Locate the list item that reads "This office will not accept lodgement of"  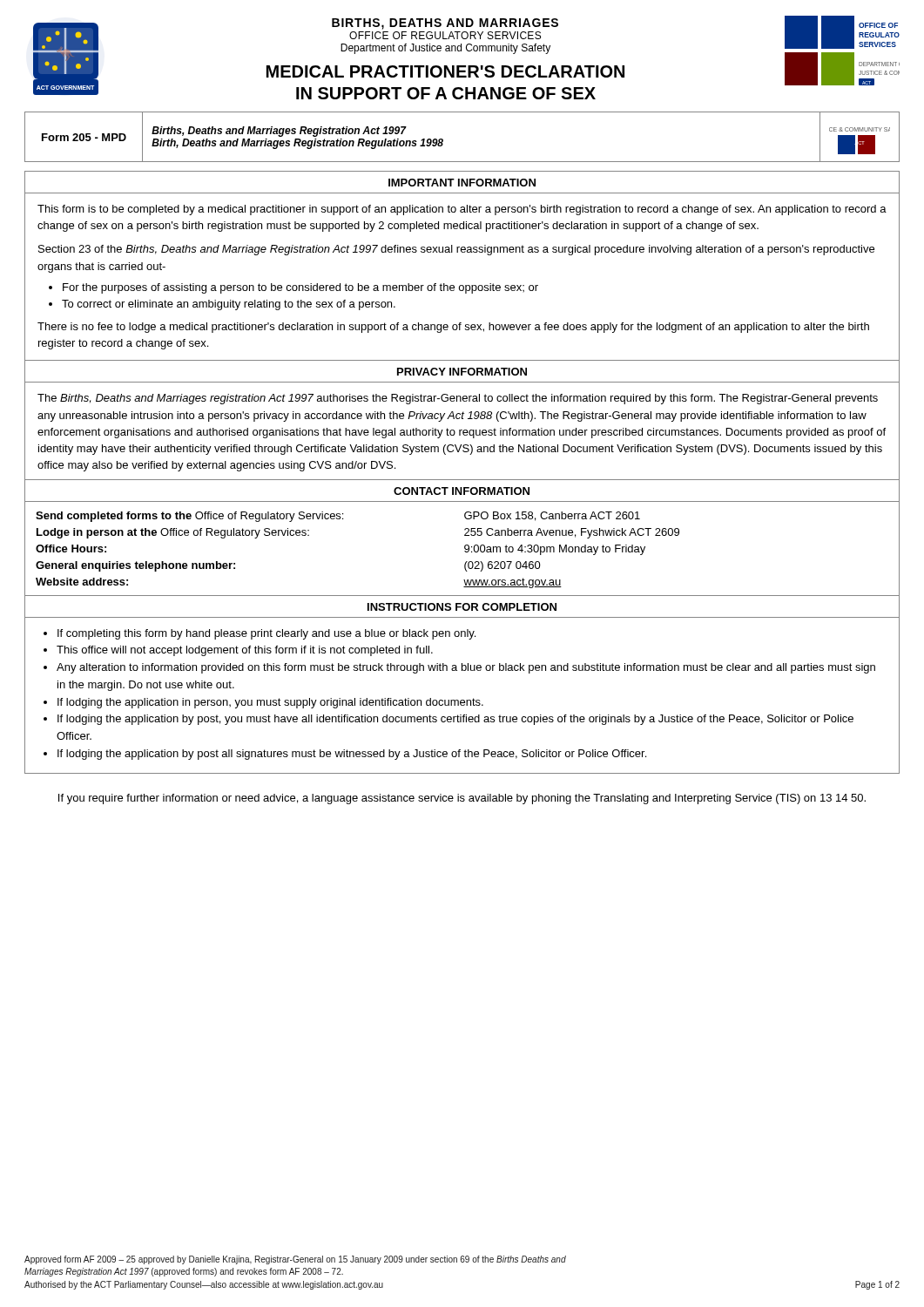point(245,650)
